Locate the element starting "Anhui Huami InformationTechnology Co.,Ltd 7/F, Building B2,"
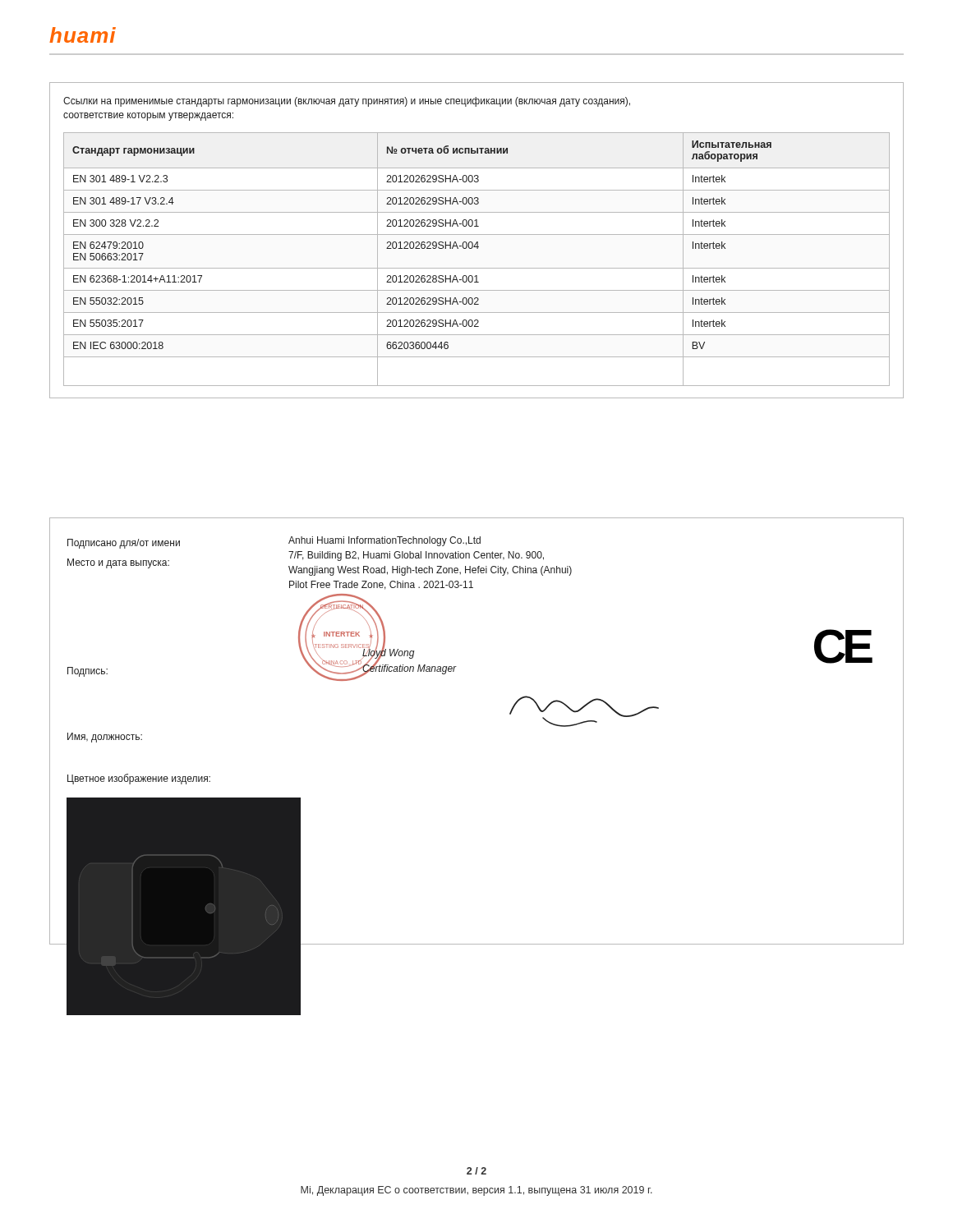Screen dimensions: 1232x953 (430, 563)
